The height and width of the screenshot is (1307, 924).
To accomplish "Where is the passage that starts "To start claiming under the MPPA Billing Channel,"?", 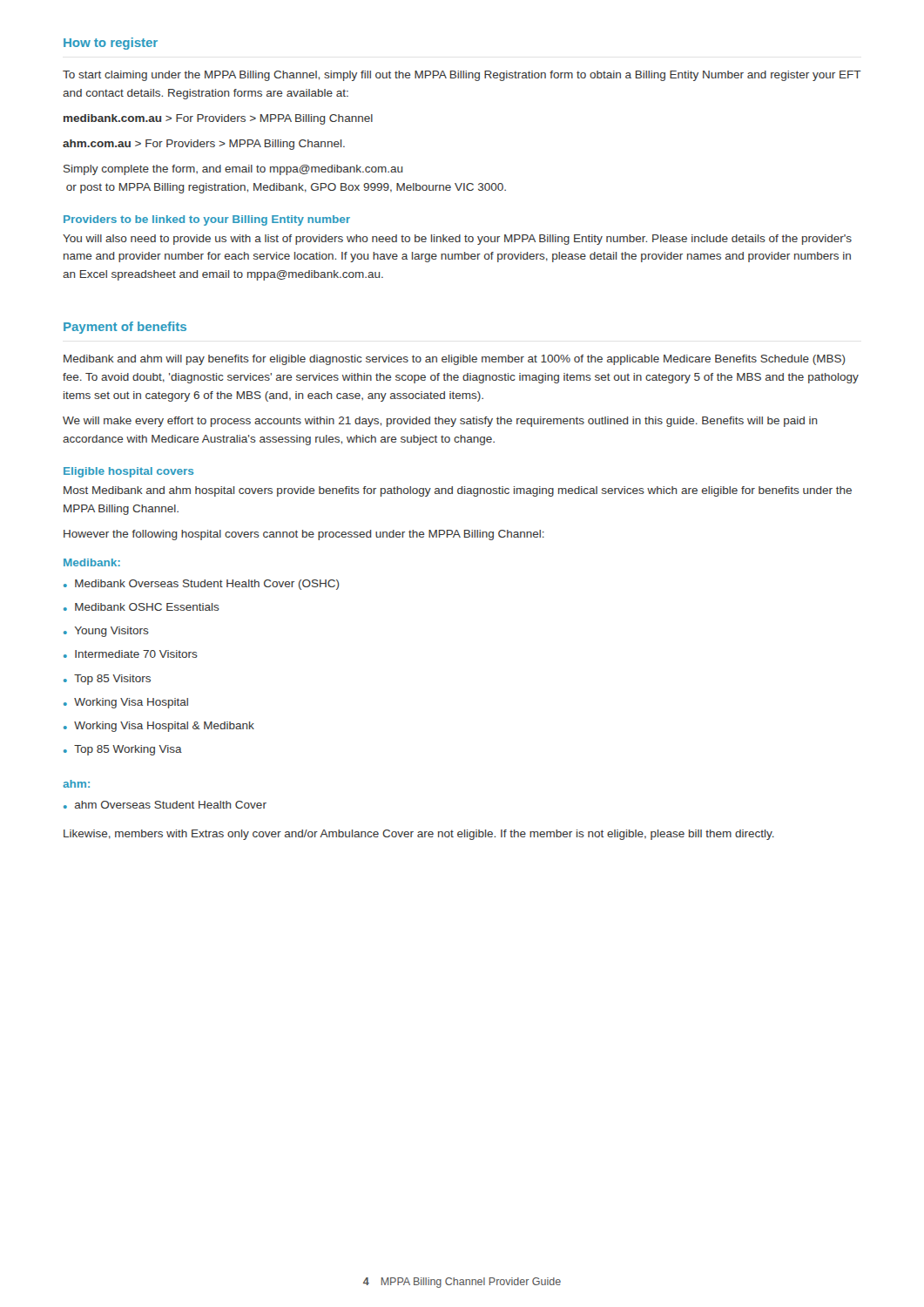I will (462, 84).
